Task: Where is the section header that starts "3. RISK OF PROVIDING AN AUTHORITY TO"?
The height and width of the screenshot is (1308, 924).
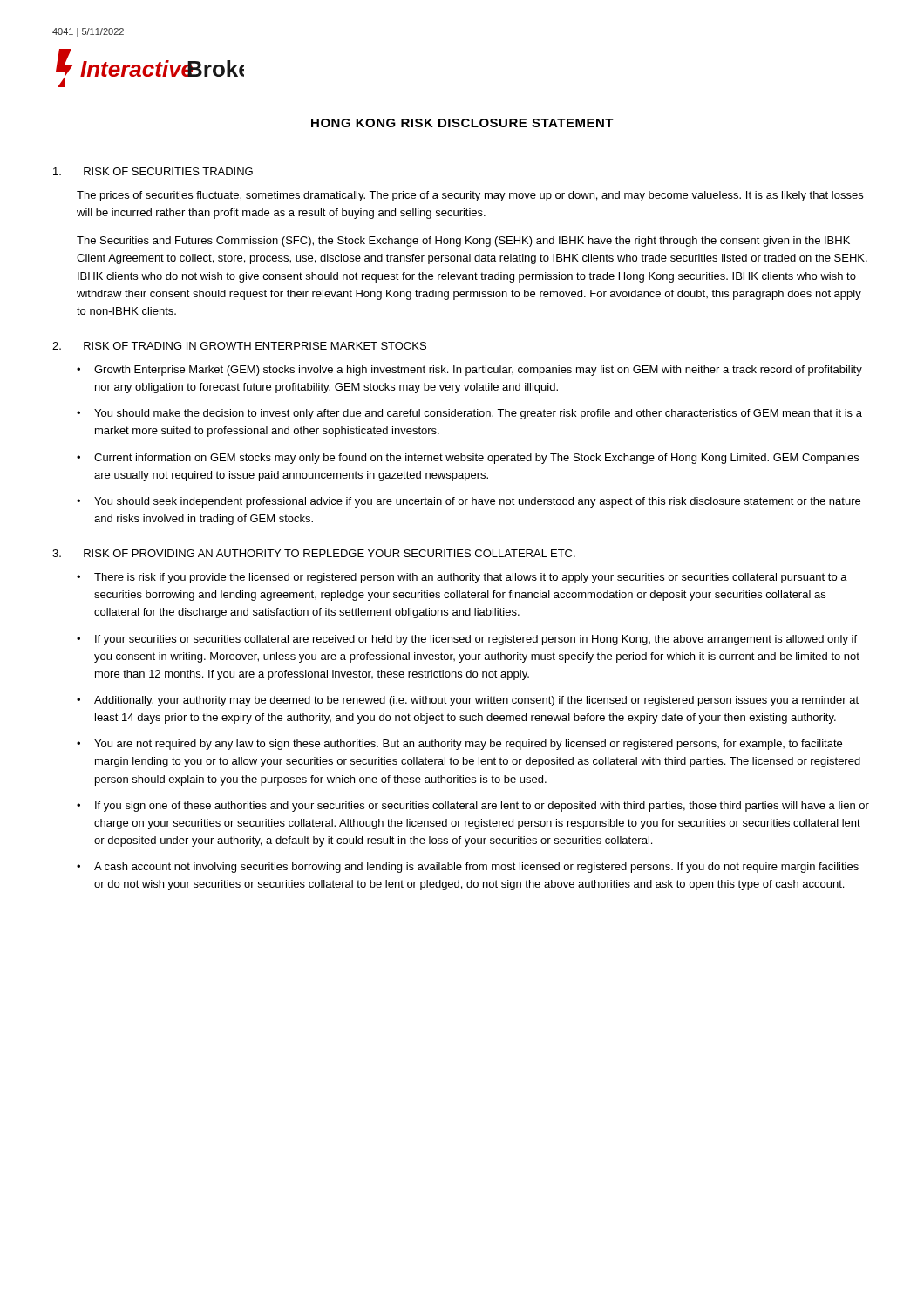Action: [x=314, y=553]
